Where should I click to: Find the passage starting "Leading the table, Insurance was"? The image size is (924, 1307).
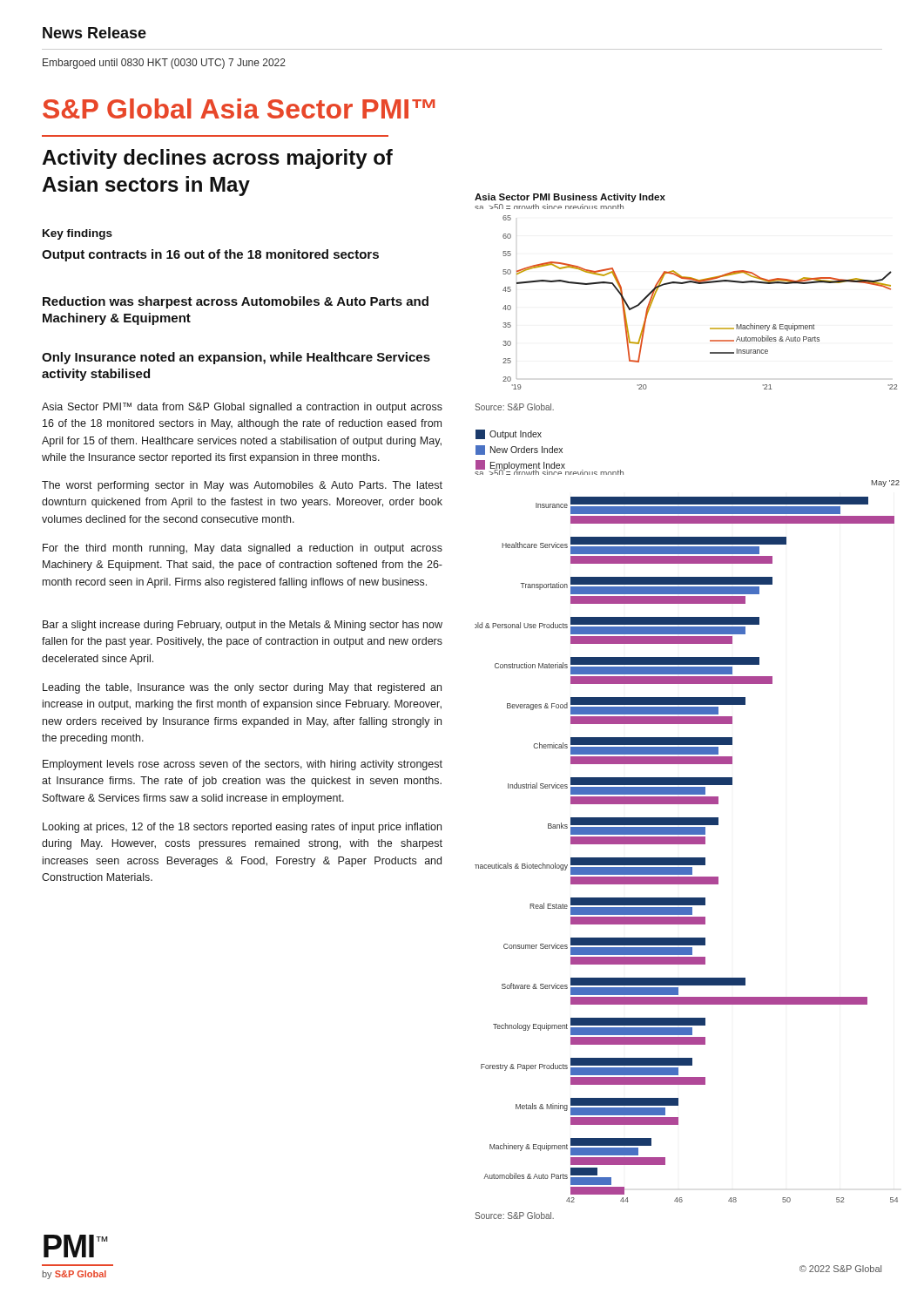(242, 713)
